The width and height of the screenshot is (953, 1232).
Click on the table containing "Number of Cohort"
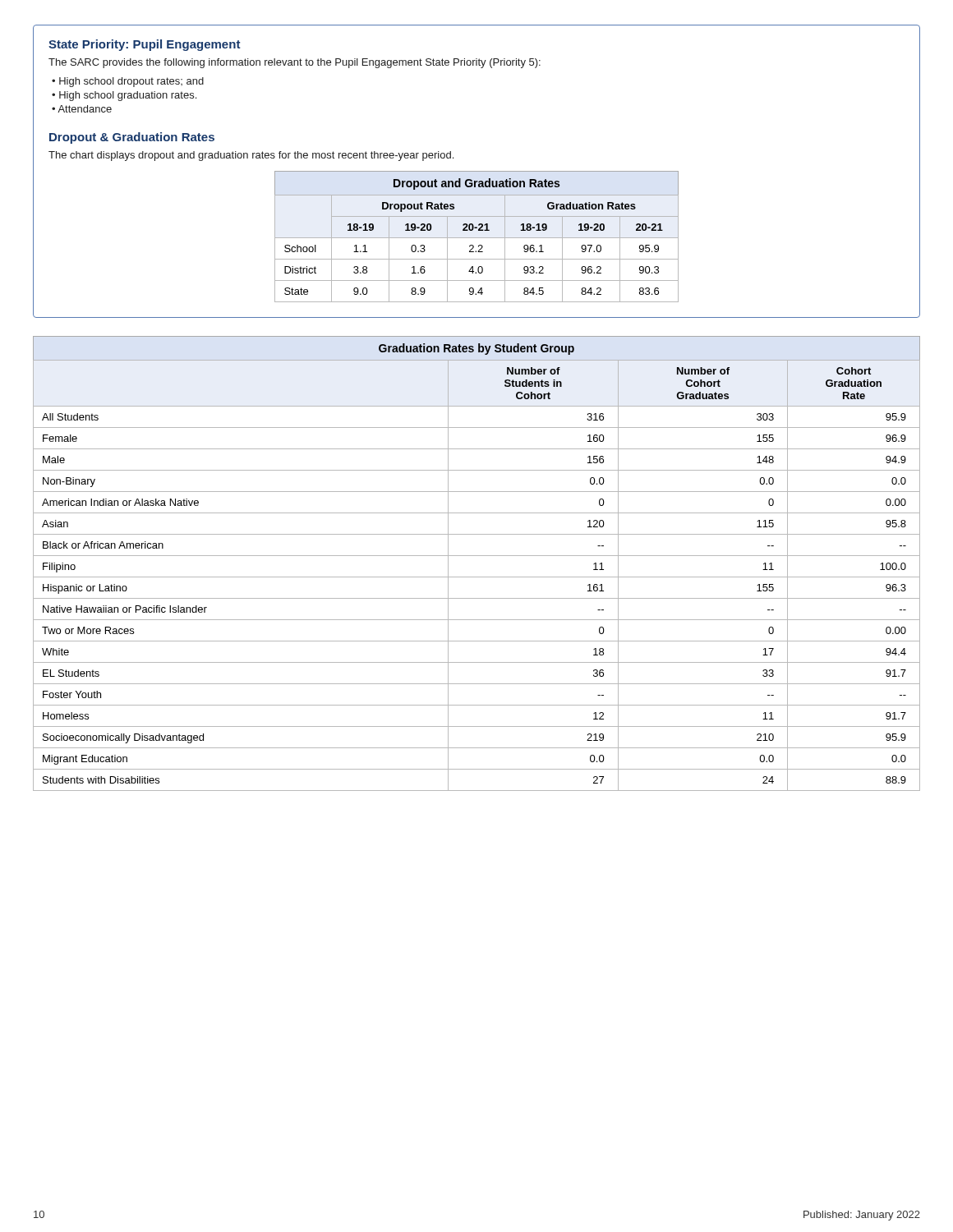476,563
